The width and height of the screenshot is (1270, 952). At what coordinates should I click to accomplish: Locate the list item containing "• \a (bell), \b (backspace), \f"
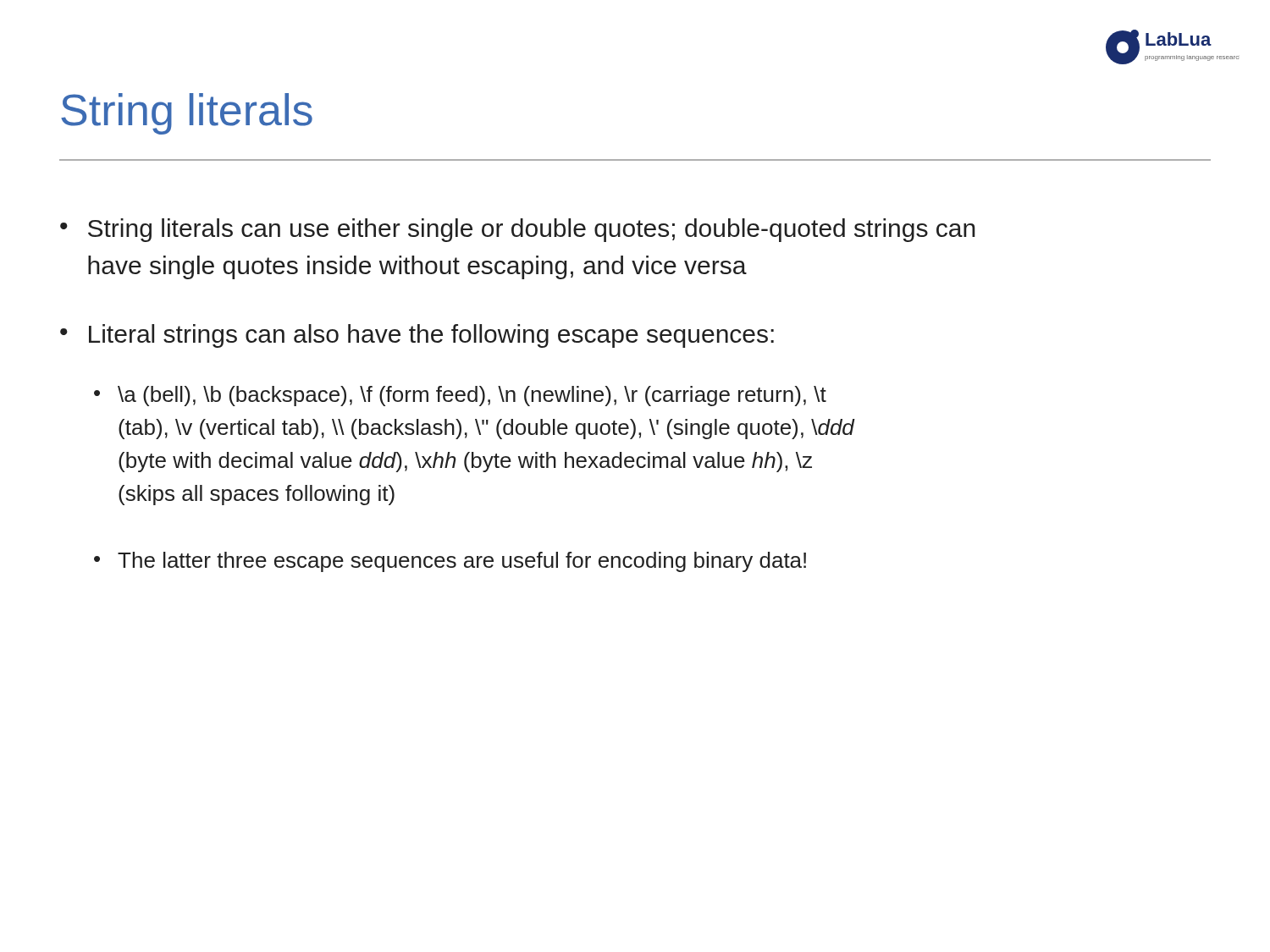point(474,444)
